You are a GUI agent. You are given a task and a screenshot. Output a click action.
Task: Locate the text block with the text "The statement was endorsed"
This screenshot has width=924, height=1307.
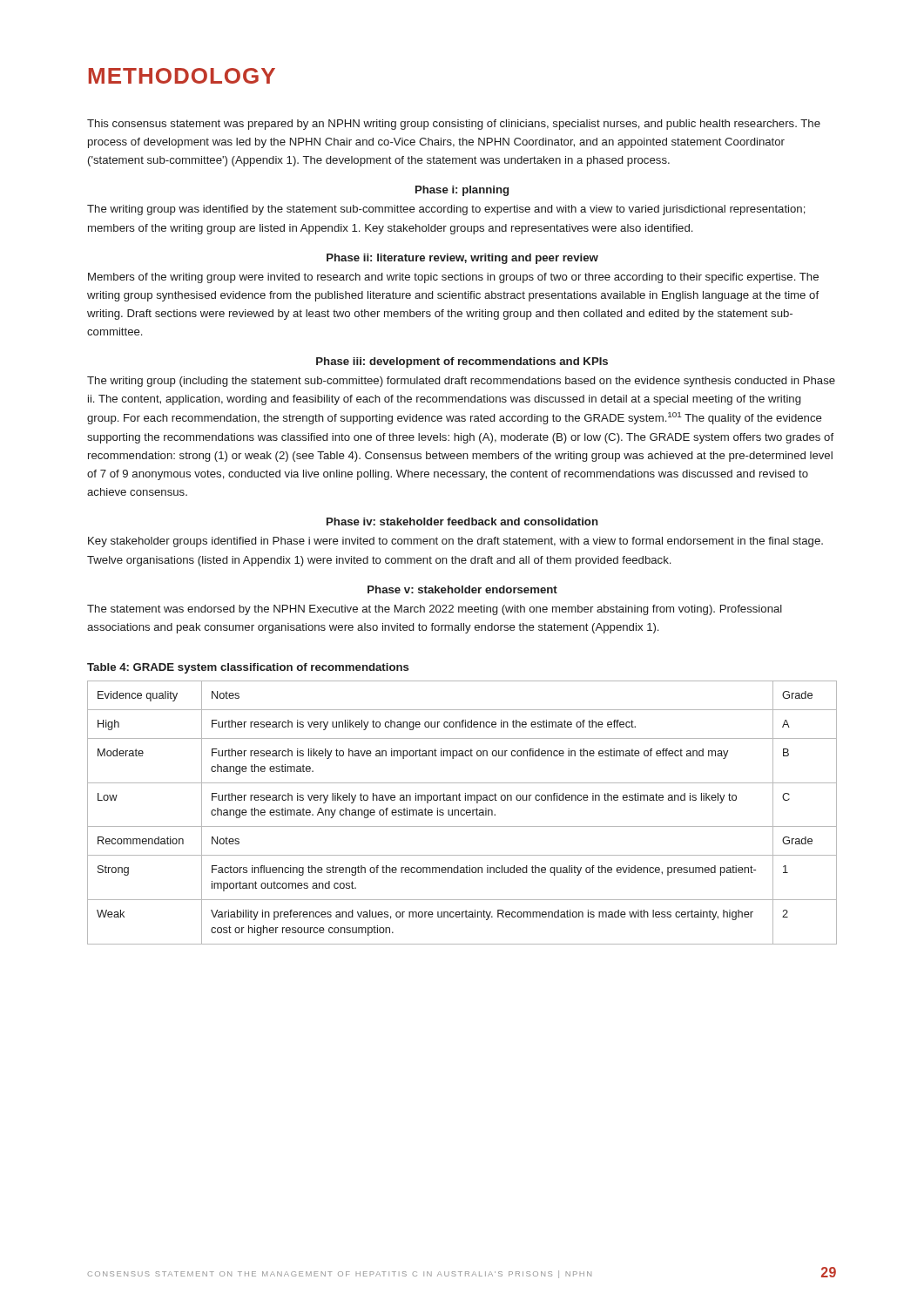pyautogui.click(x=435, y=617)
